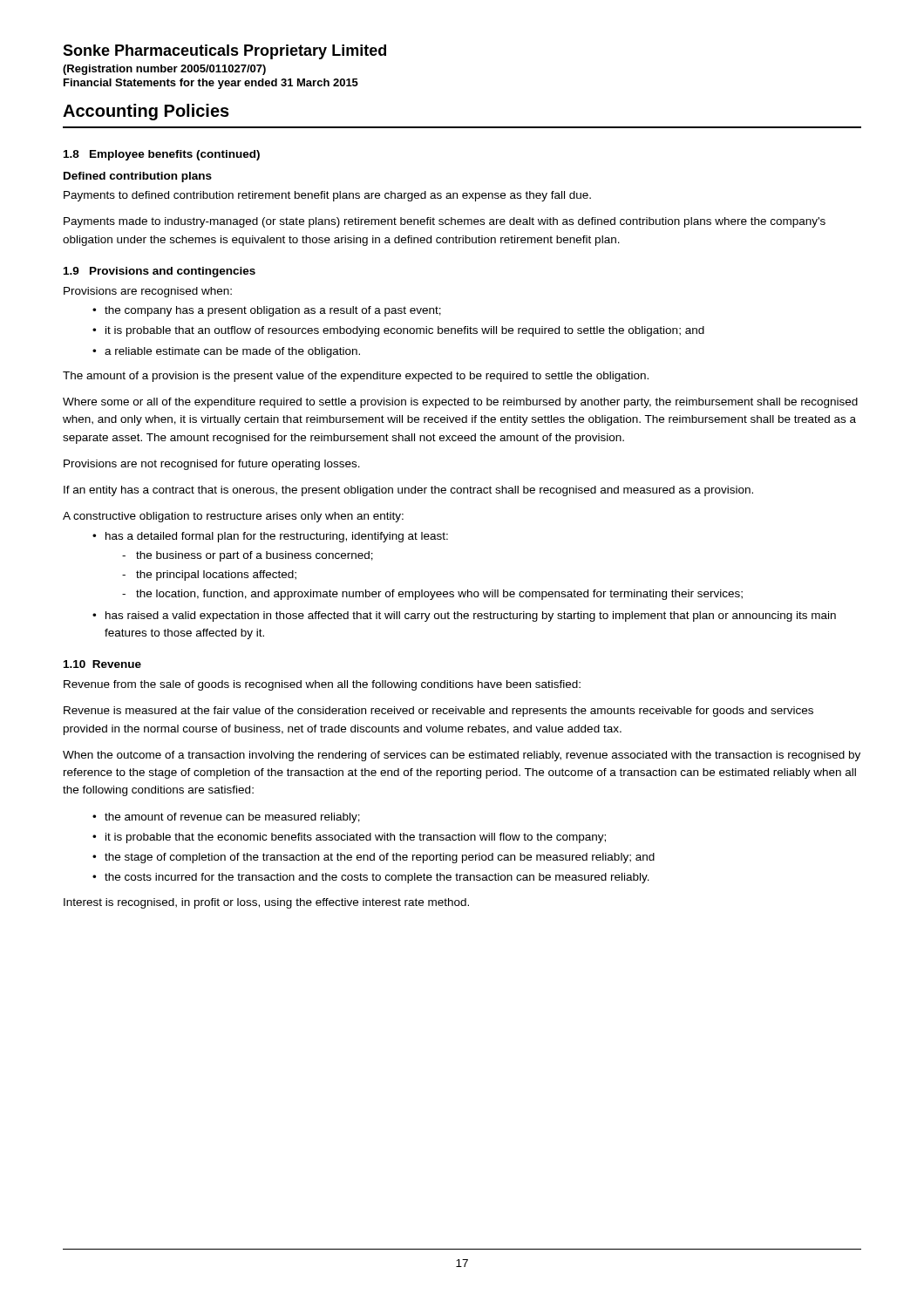Point to the block beginning "Revenue from the sale of goods is"

(x=322, y=684)
